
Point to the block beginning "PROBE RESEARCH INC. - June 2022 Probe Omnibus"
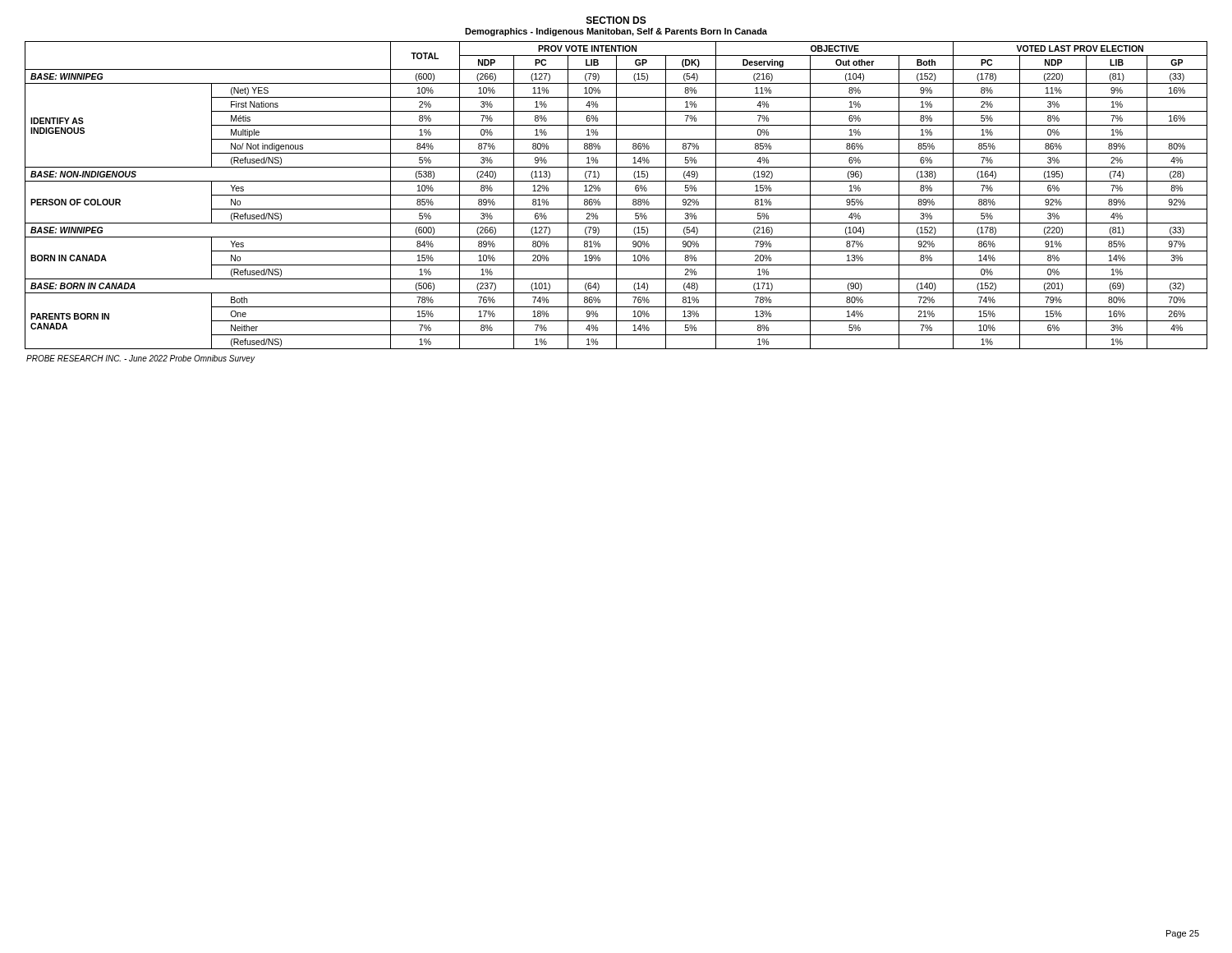click(140, 359)
